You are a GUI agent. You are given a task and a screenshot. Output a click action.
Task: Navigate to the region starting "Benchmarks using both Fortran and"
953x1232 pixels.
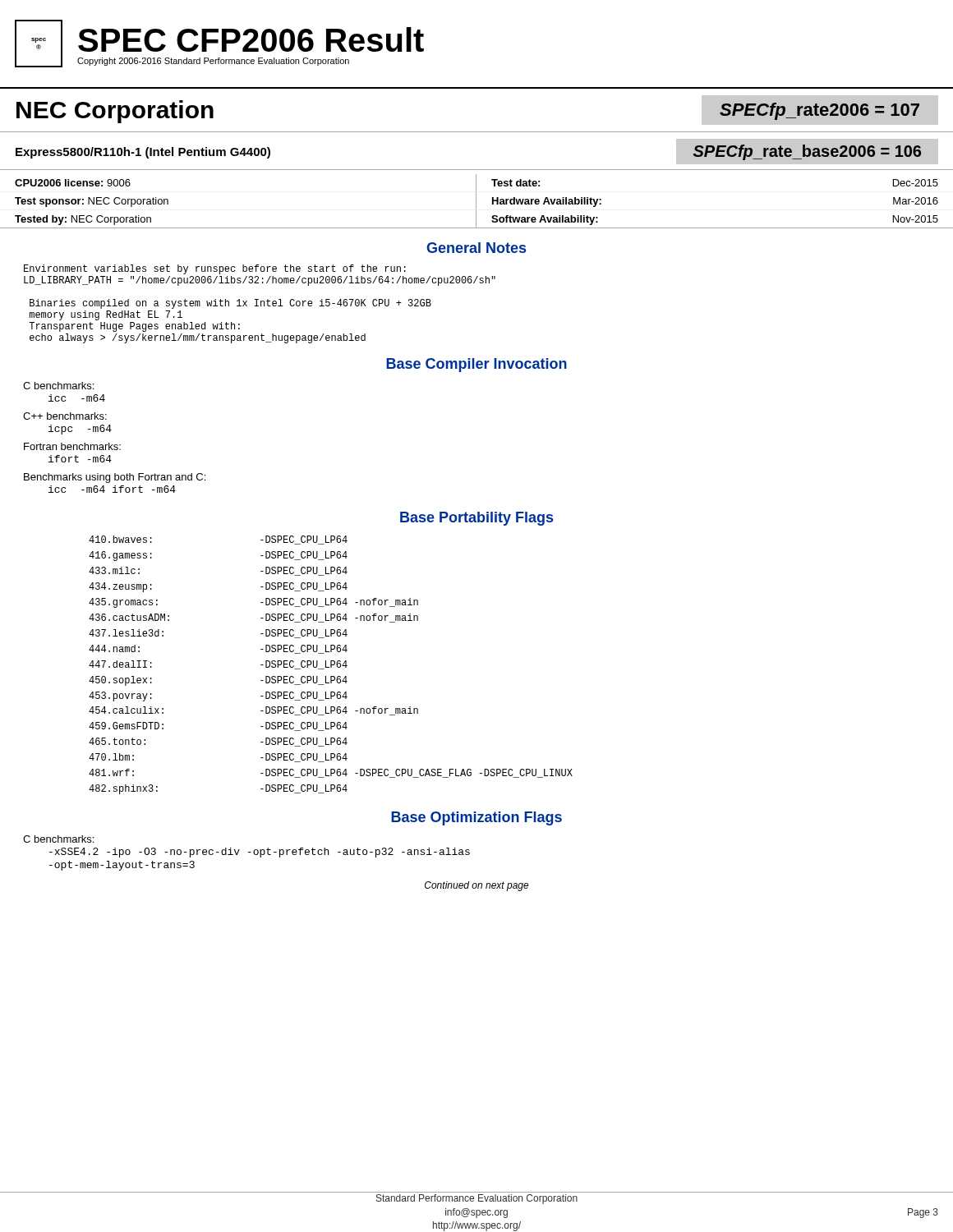click(115, 483)
